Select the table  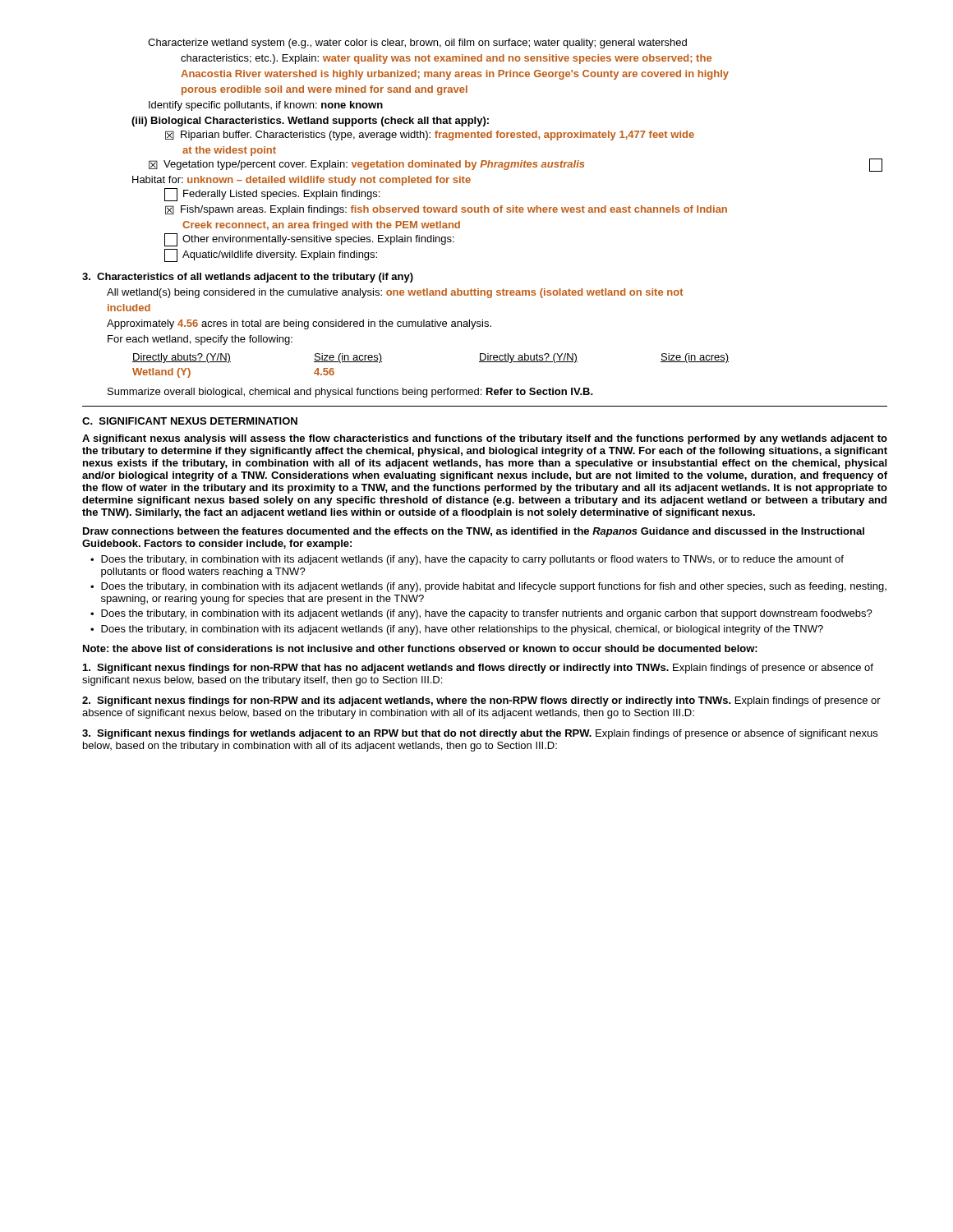click(x=509, y=364)
